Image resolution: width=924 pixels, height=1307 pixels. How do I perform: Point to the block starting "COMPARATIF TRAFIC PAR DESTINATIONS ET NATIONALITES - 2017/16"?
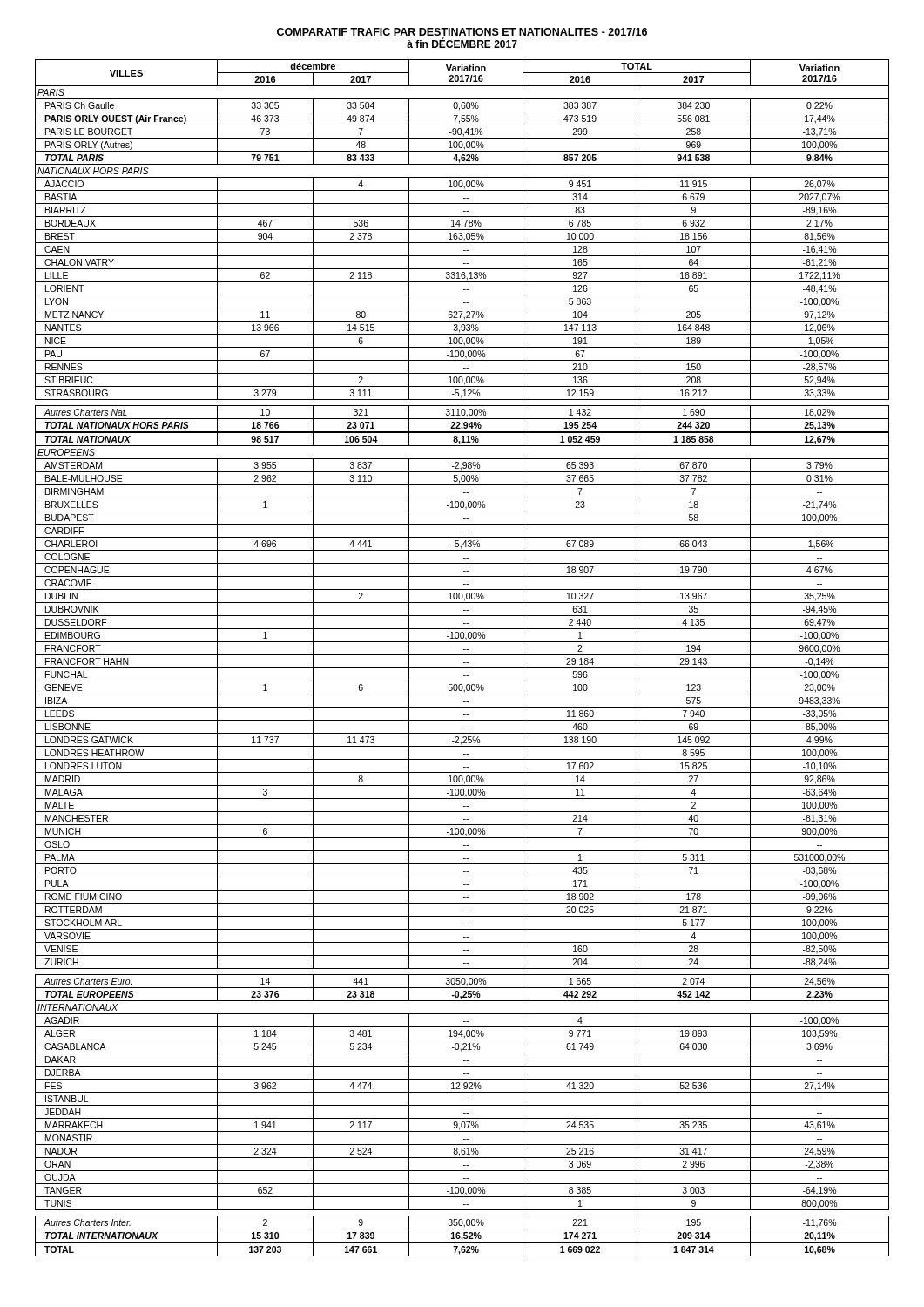coord(462,38)
